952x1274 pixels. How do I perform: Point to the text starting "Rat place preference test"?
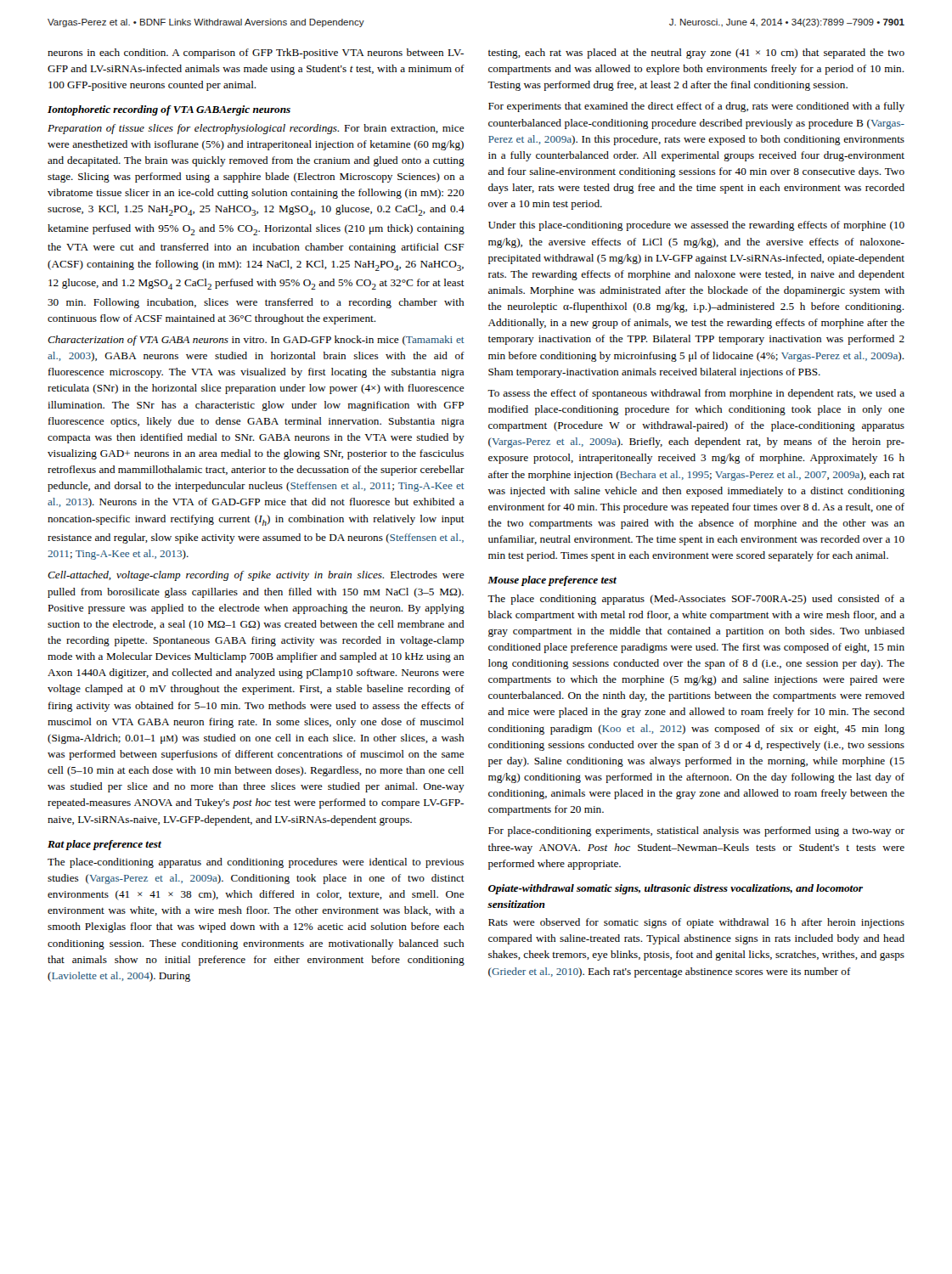pyautogui.click(x=104, y=844)
